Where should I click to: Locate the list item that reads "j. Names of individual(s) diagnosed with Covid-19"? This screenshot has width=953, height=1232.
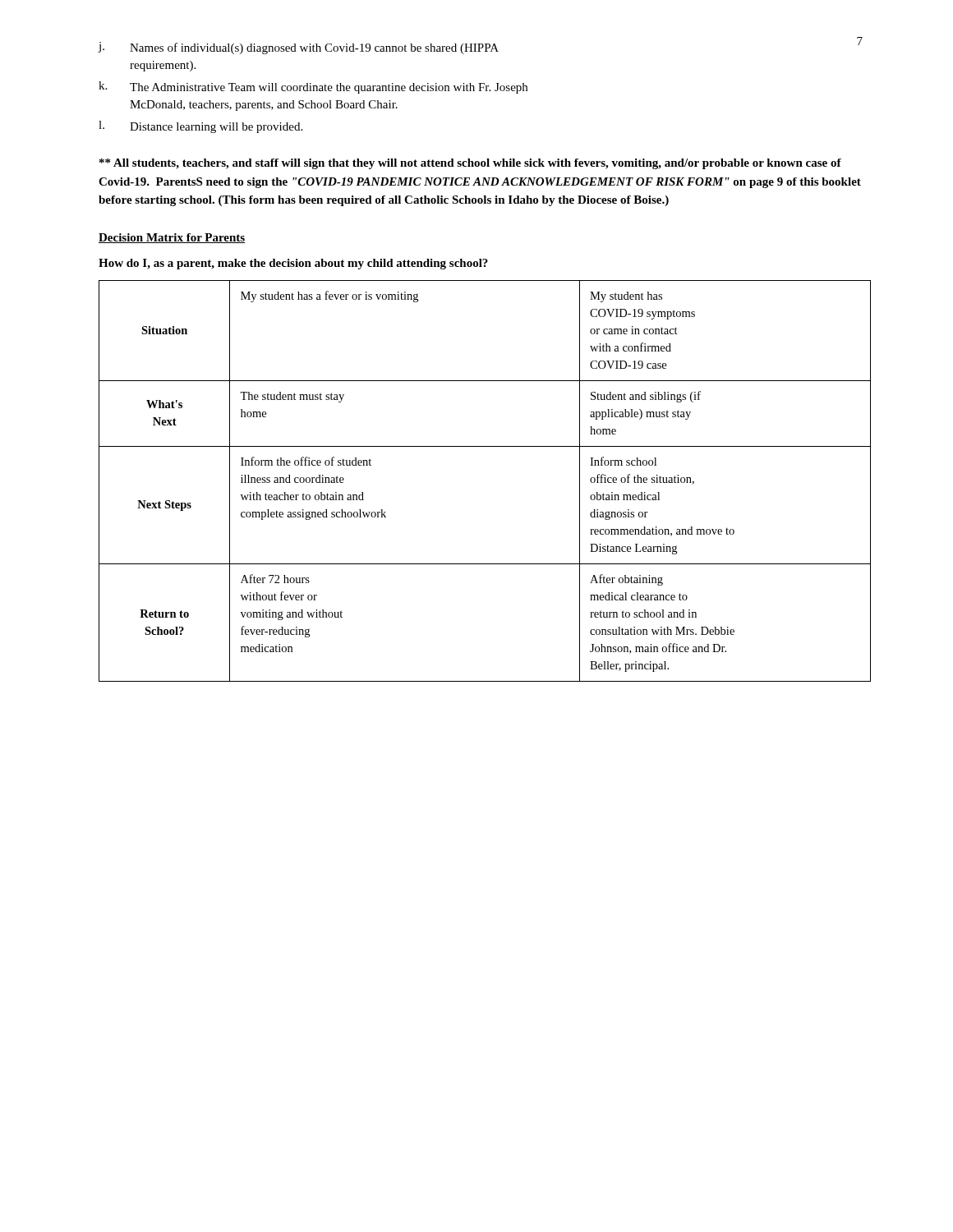[x=299, y=57]
